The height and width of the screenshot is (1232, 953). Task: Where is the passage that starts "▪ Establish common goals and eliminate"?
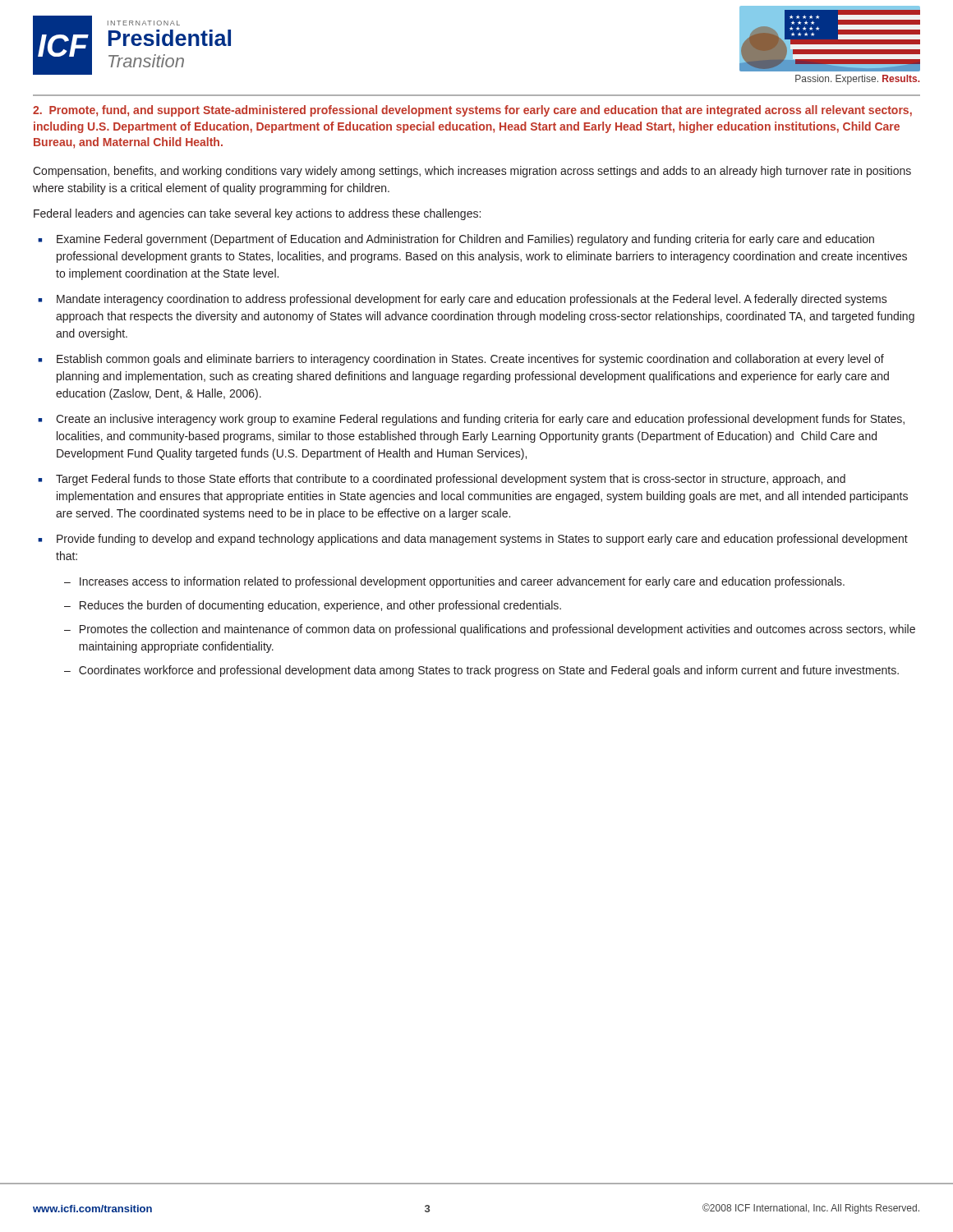(x=476, y=376)
